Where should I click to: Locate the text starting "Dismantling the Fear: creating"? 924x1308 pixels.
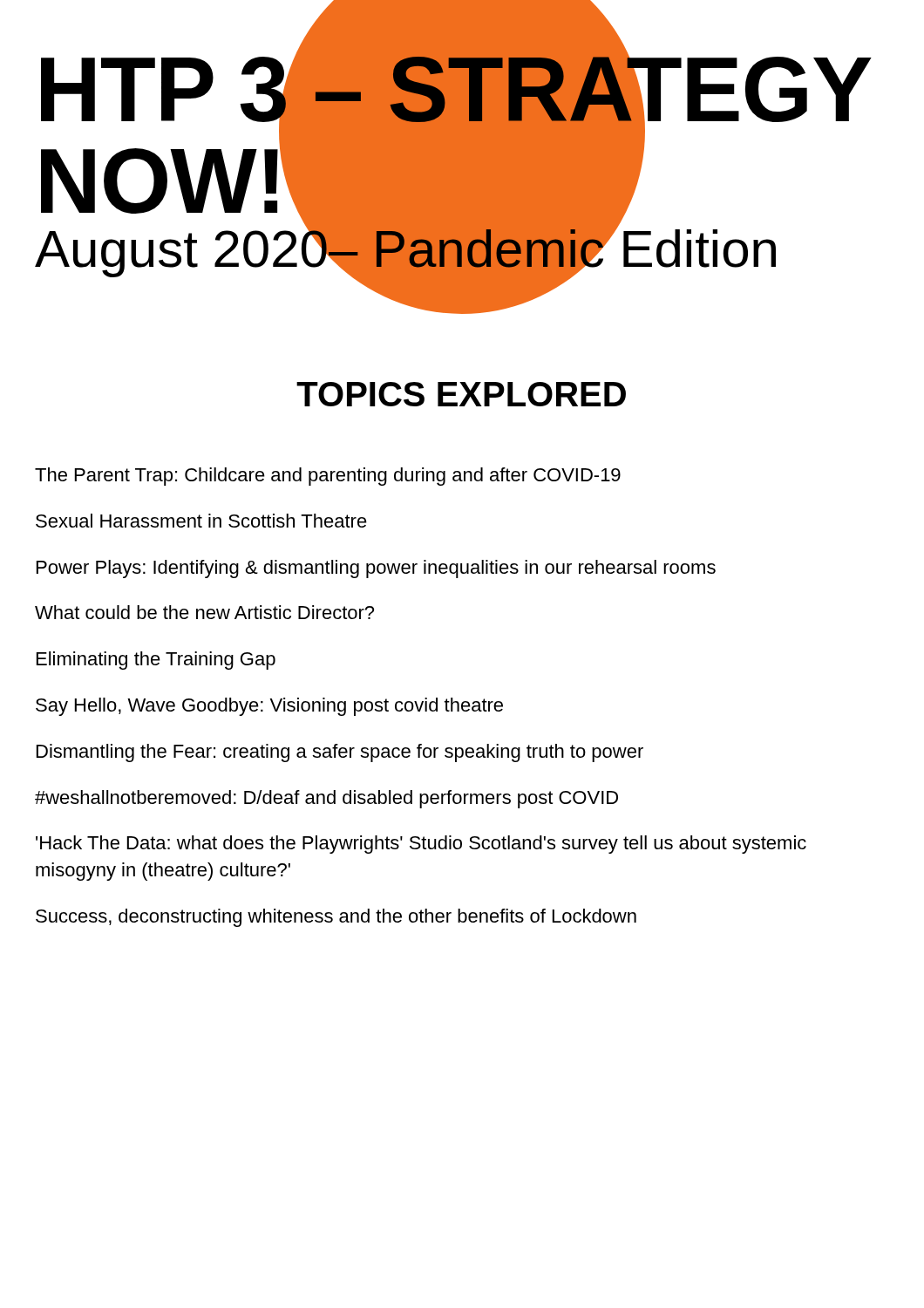[x=339, y=751]
